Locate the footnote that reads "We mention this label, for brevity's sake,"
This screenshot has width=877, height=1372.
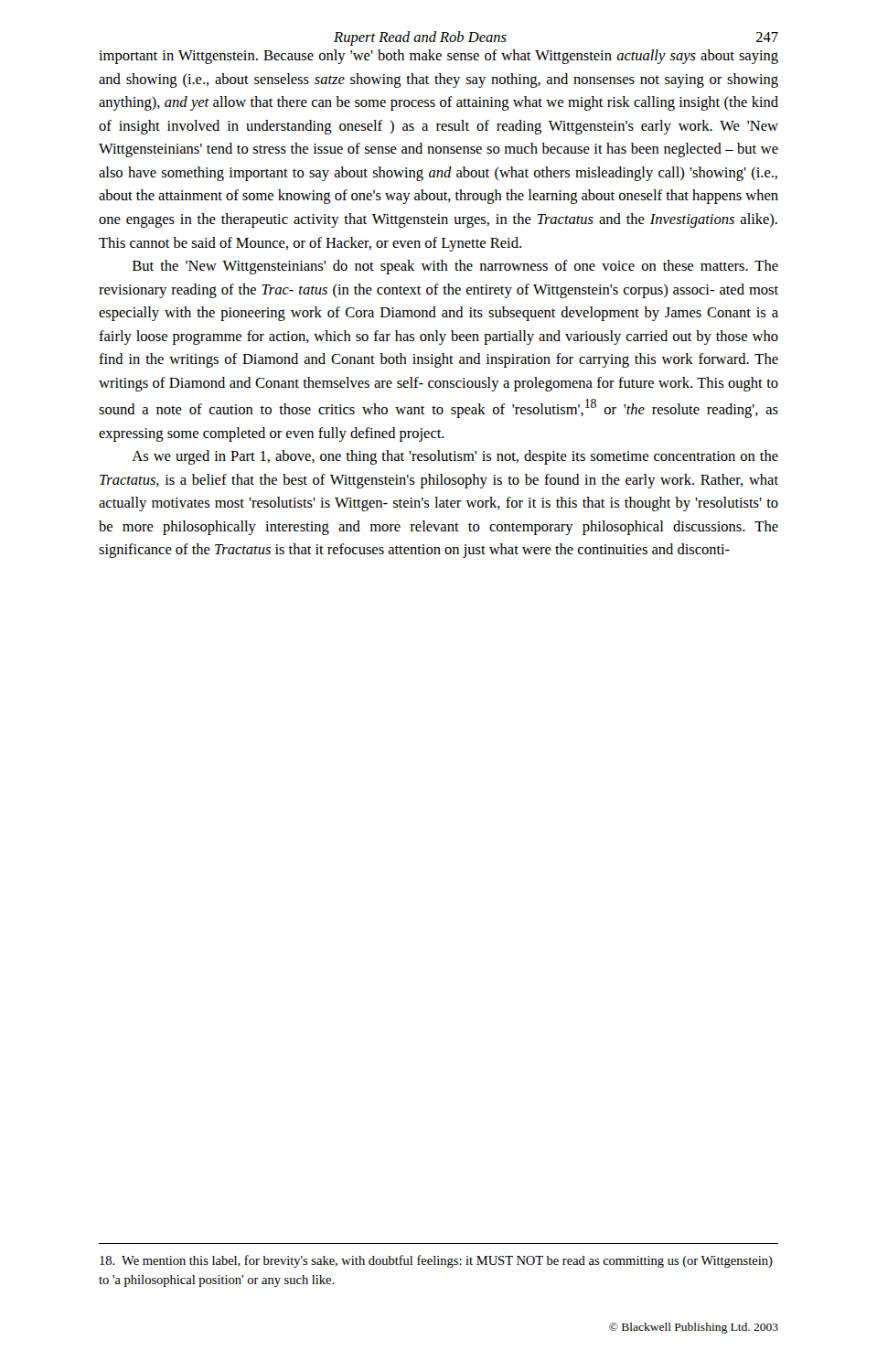coord(436,1270)
